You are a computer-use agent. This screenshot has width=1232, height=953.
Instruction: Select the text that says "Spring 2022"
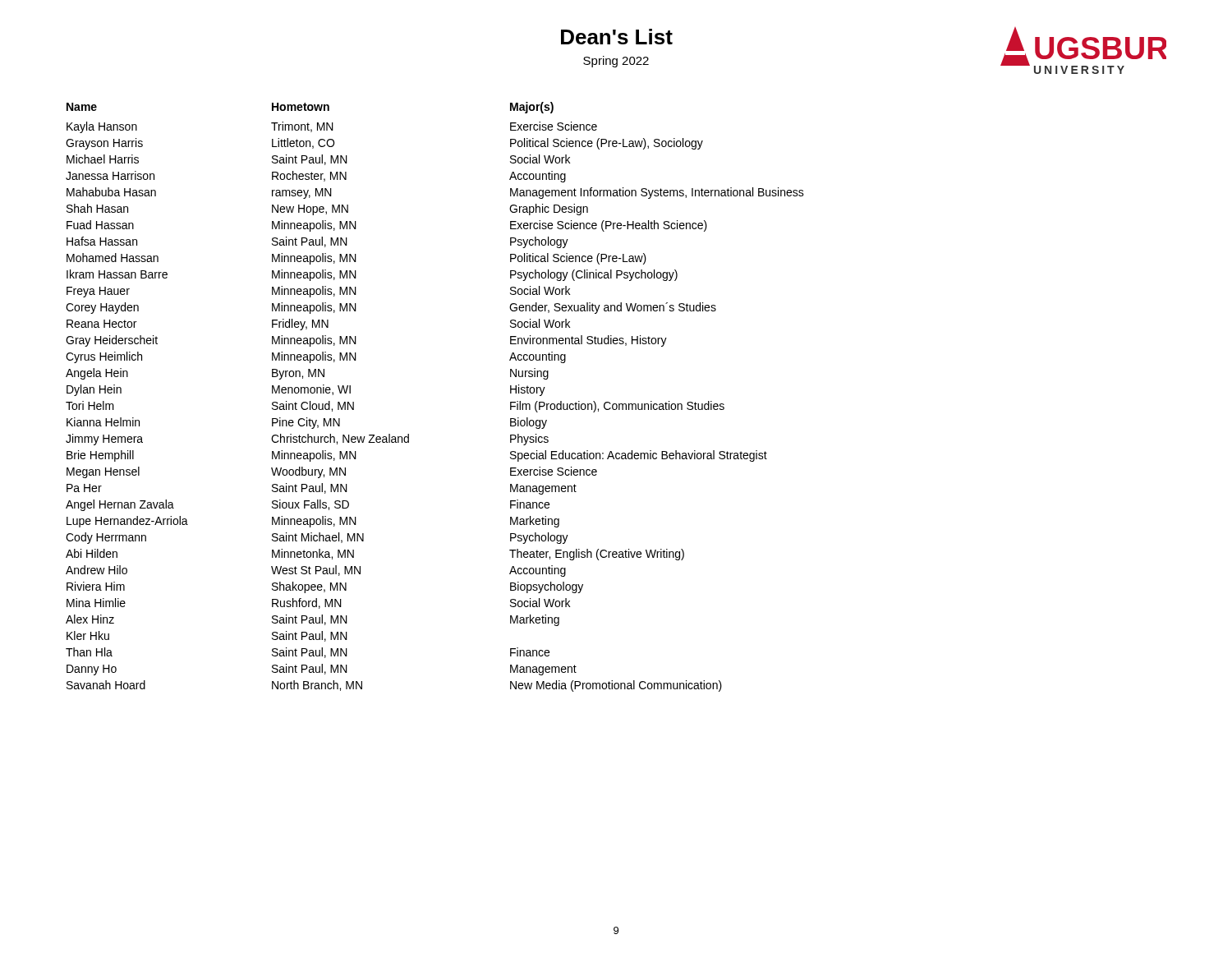pos(616,60)
